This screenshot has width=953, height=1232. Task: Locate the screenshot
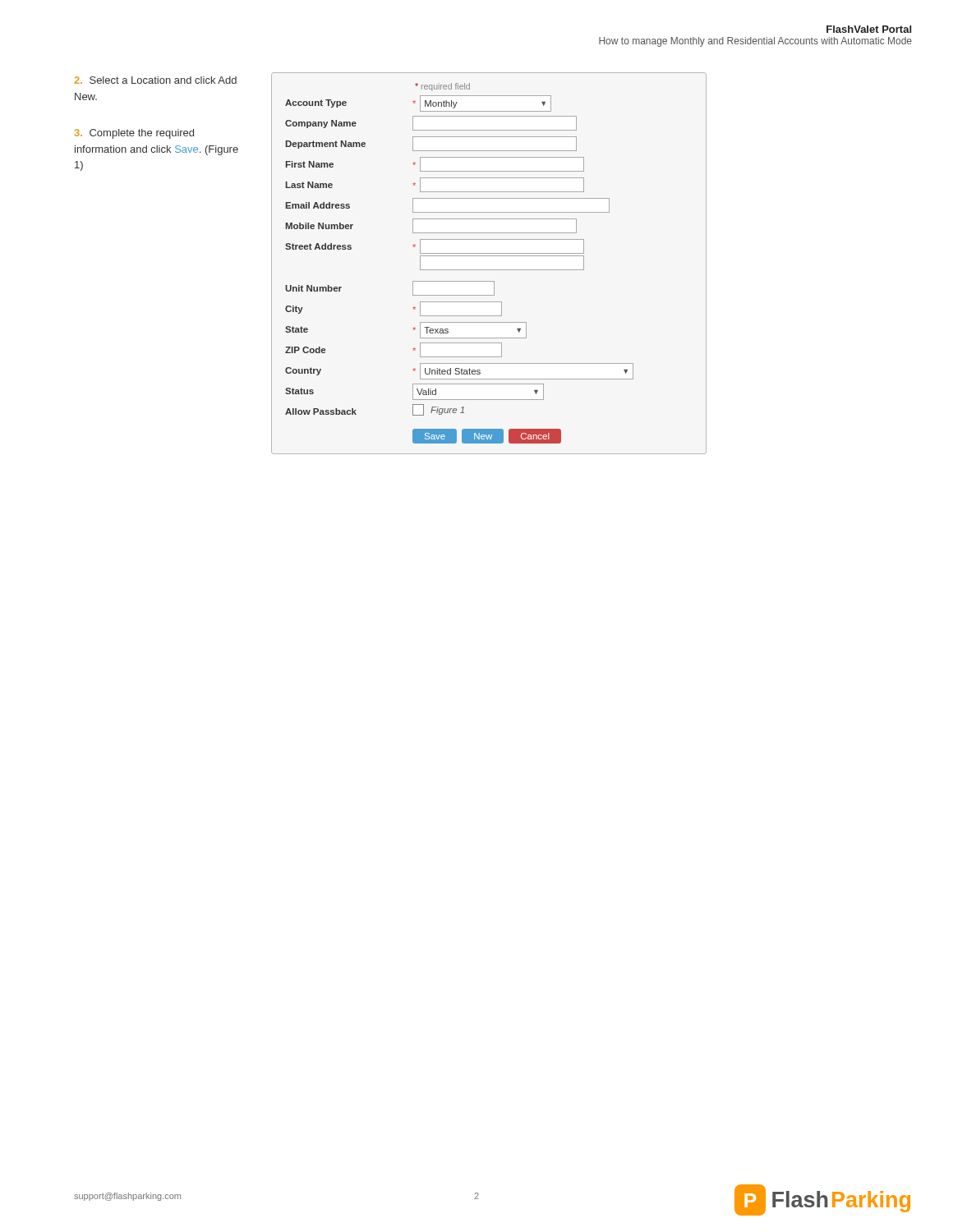click(489, 263)
